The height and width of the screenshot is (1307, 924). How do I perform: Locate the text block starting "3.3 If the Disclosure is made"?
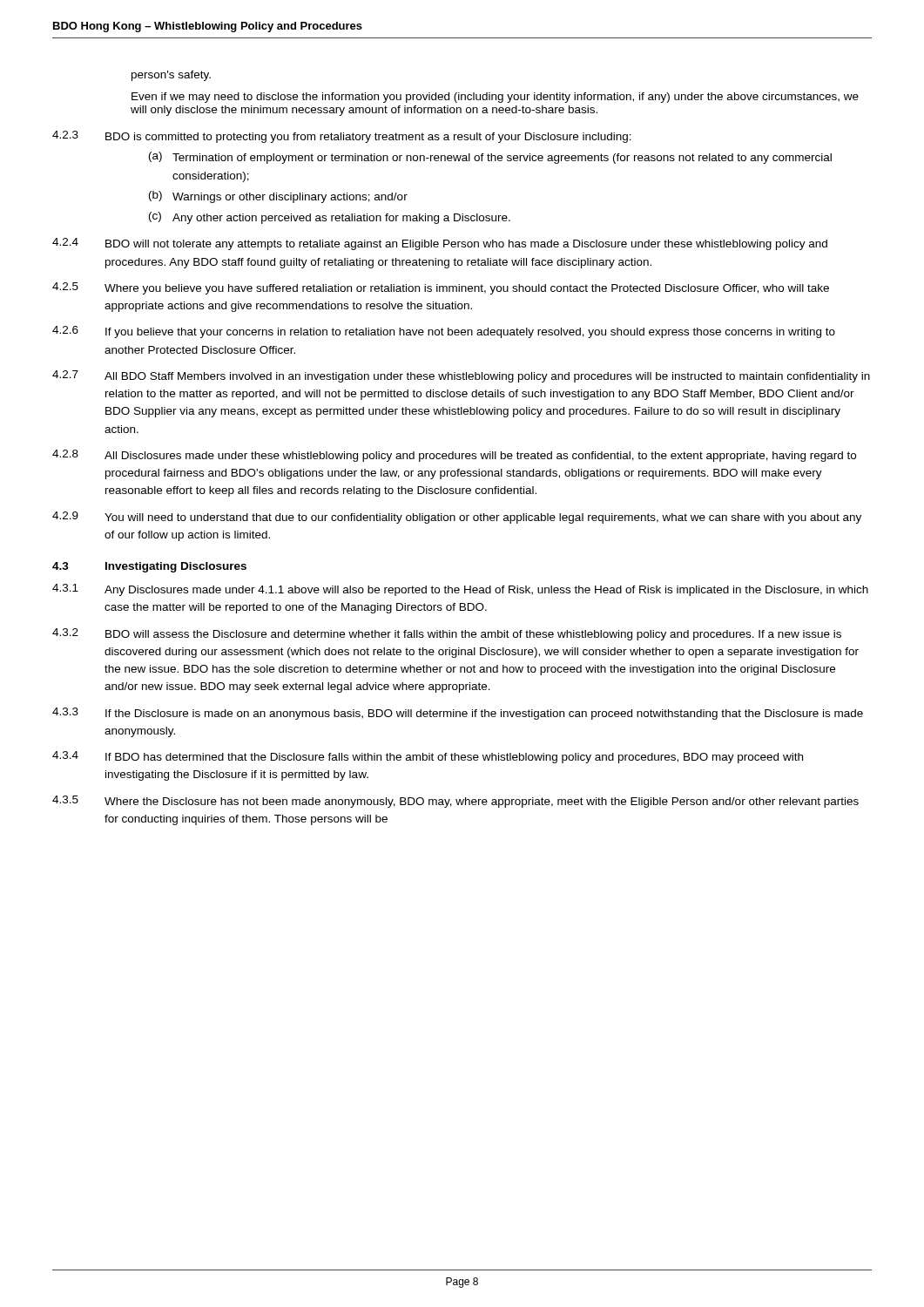click(462, 722)
